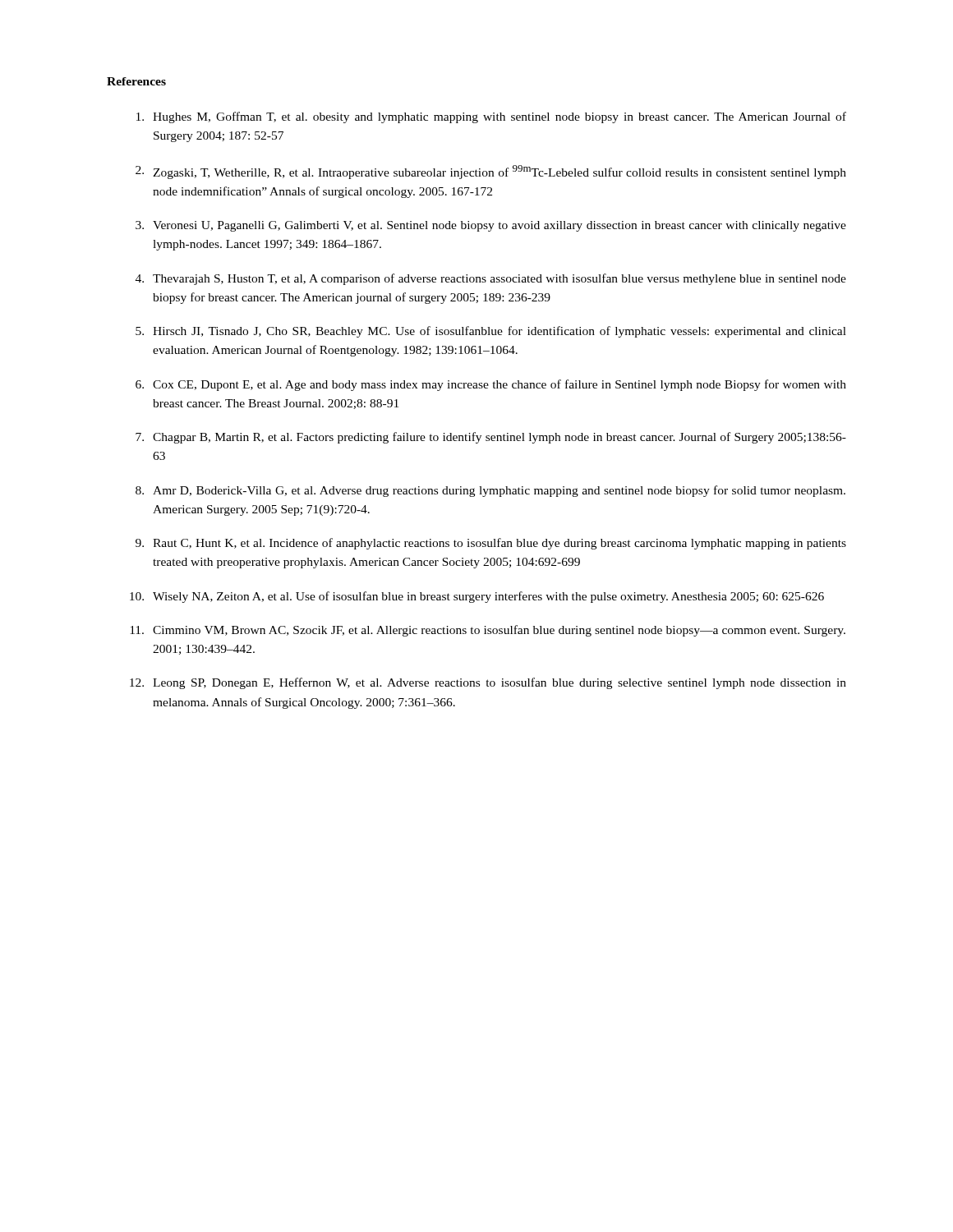Click on the region starting "12. Leong SP, Donegan E, Heffernon W,"
Screen dimensions: 1232x953
tap(476, 692)
